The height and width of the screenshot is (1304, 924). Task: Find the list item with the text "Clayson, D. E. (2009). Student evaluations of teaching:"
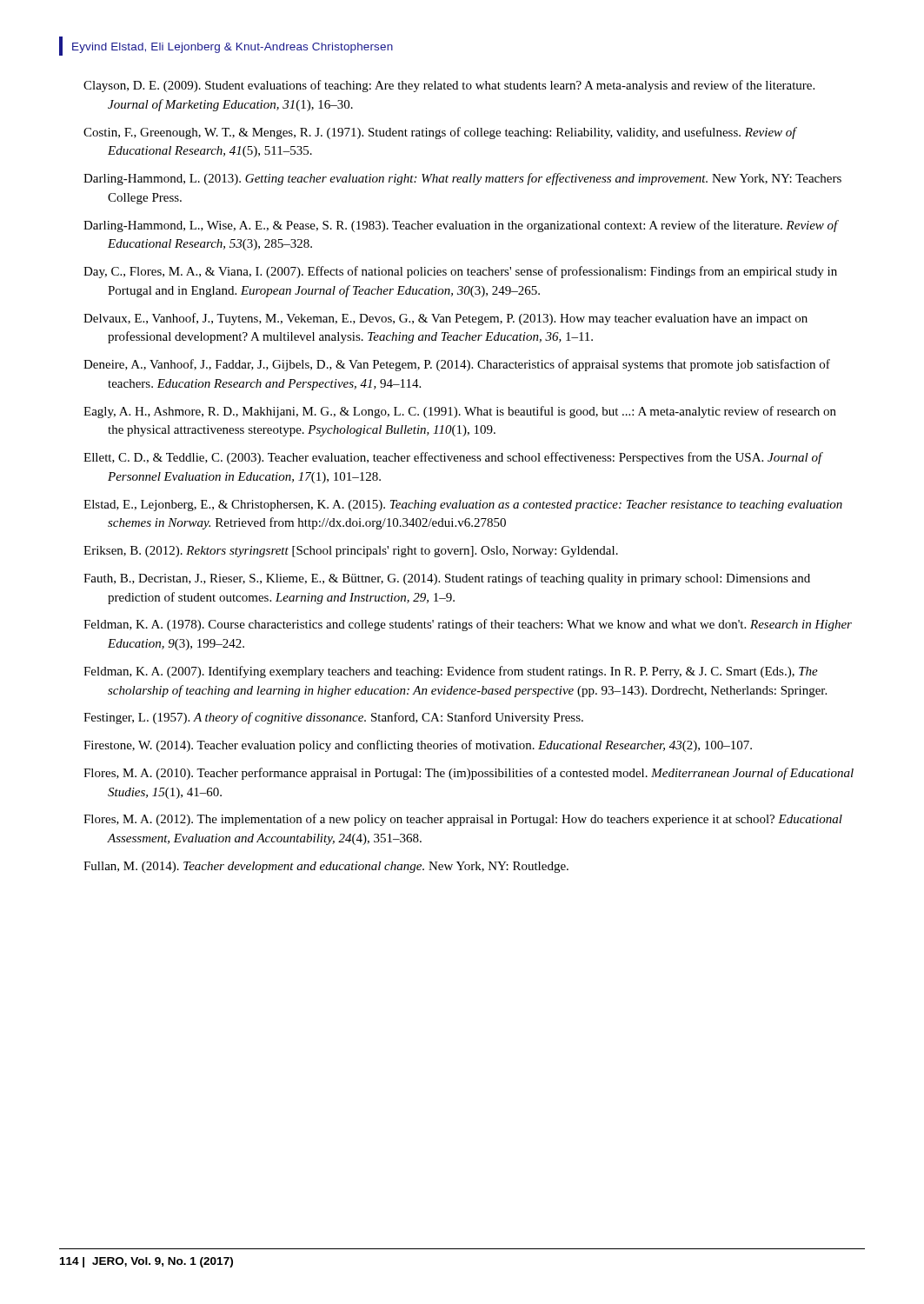pyautogui.click(x=450, y=95)
